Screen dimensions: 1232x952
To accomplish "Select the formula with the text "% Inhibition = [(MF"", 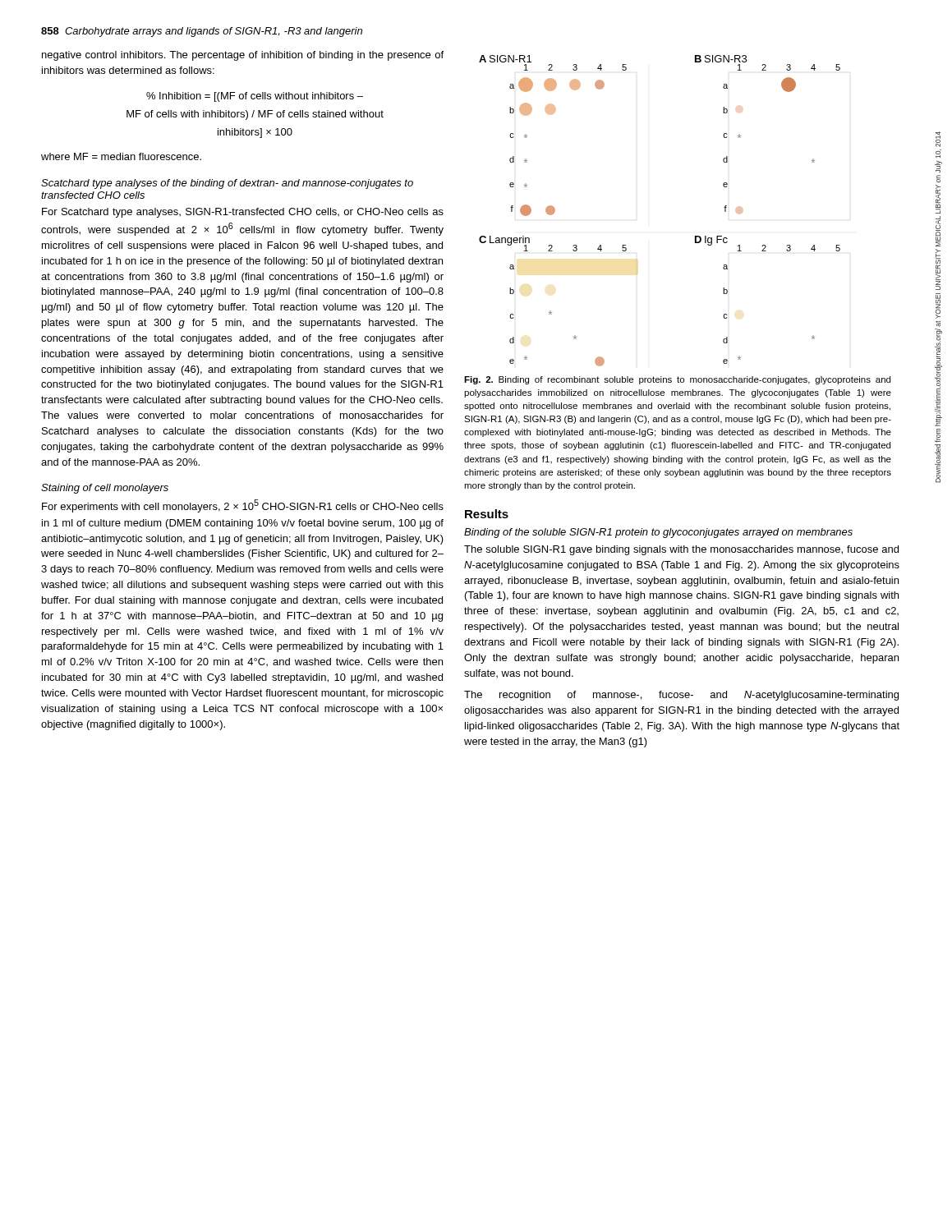I will click(x=255, y=114).
